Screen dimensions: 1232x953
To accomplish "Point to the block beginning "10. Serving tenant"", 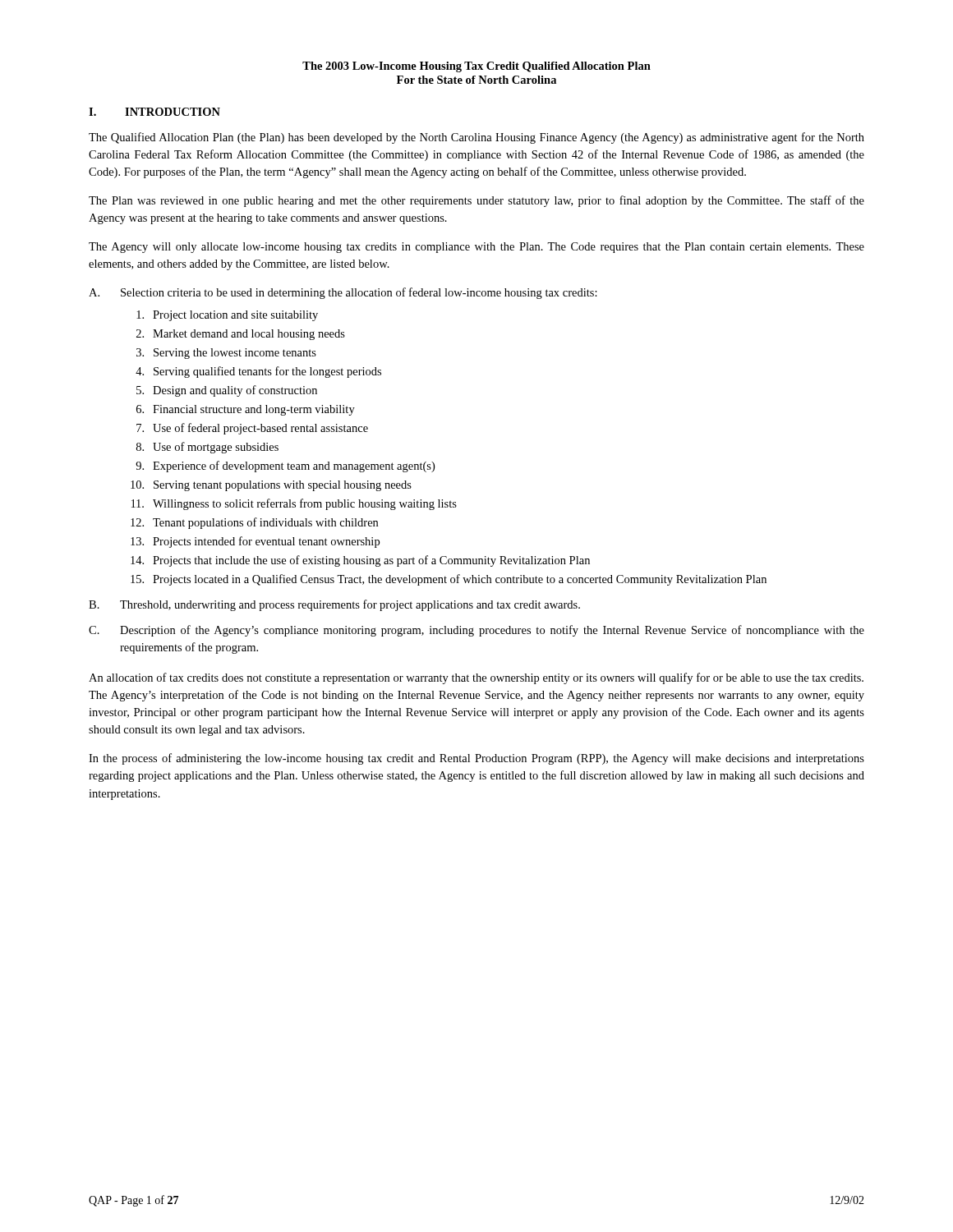I will point(267,485).
